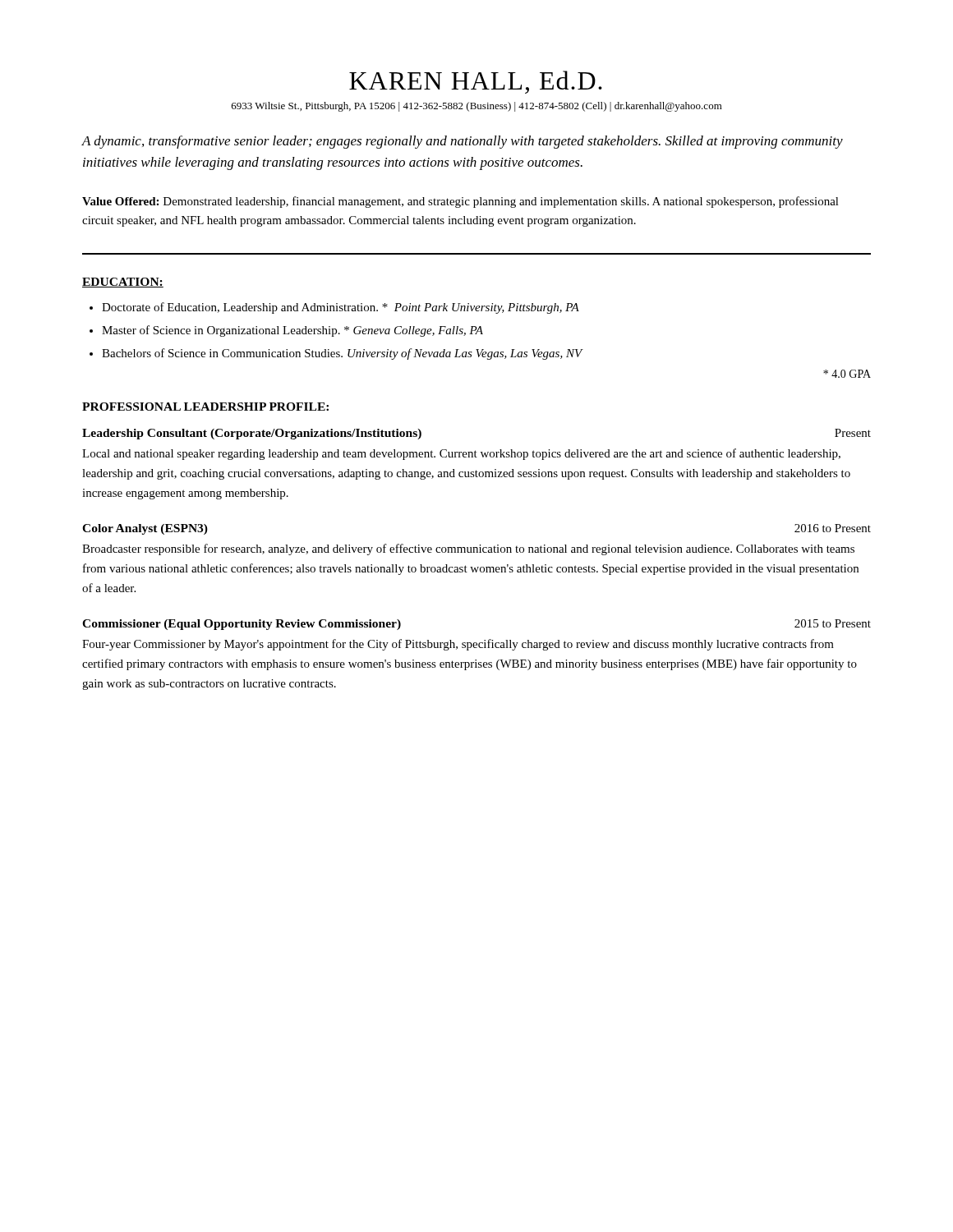Click on the text containing "Commissioner (Equal Opportunity Review Commissioner)"

[x=242, y=623]
